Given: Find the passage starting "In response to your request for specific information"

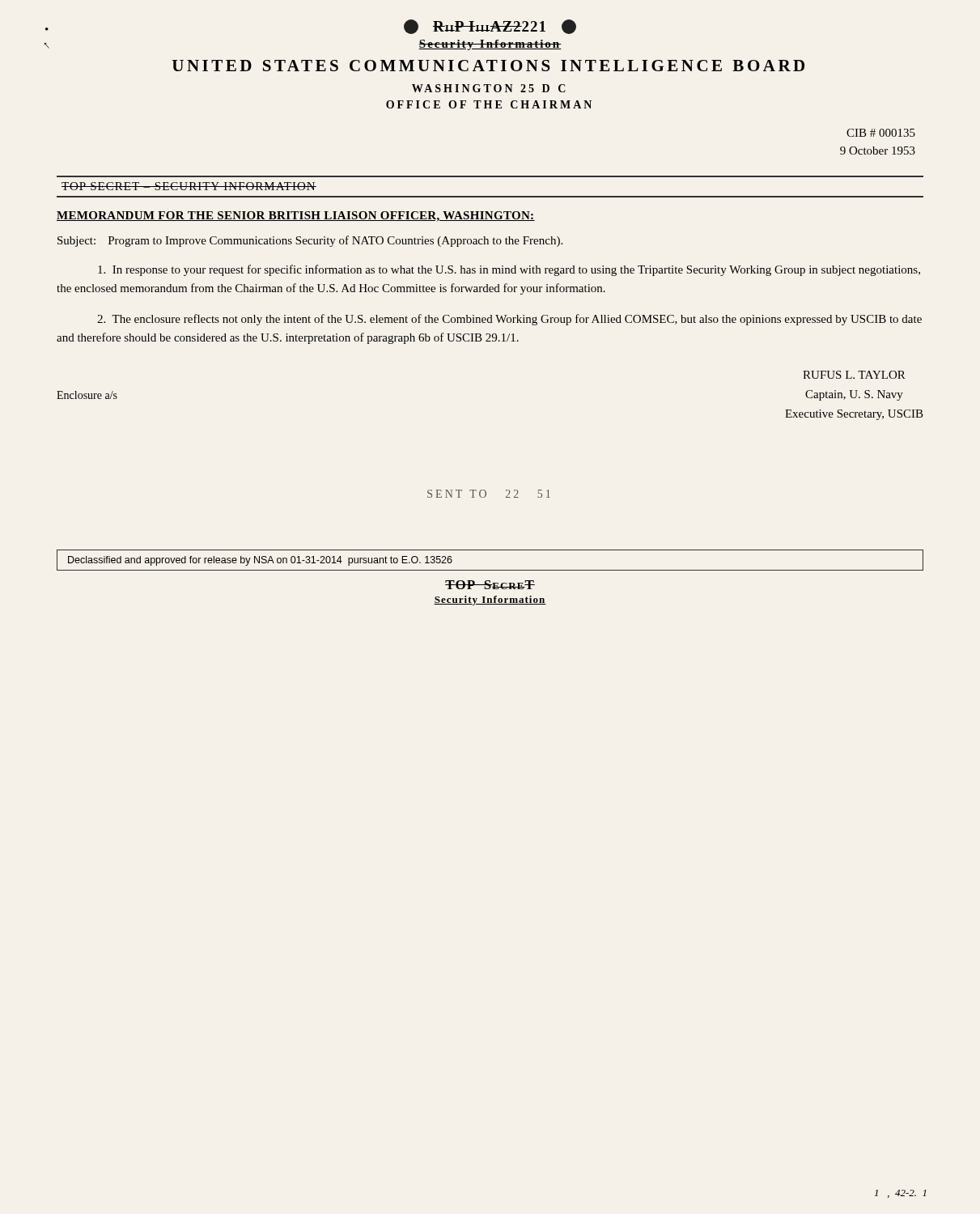Looking at the screenshot, I should pos(489,279).
